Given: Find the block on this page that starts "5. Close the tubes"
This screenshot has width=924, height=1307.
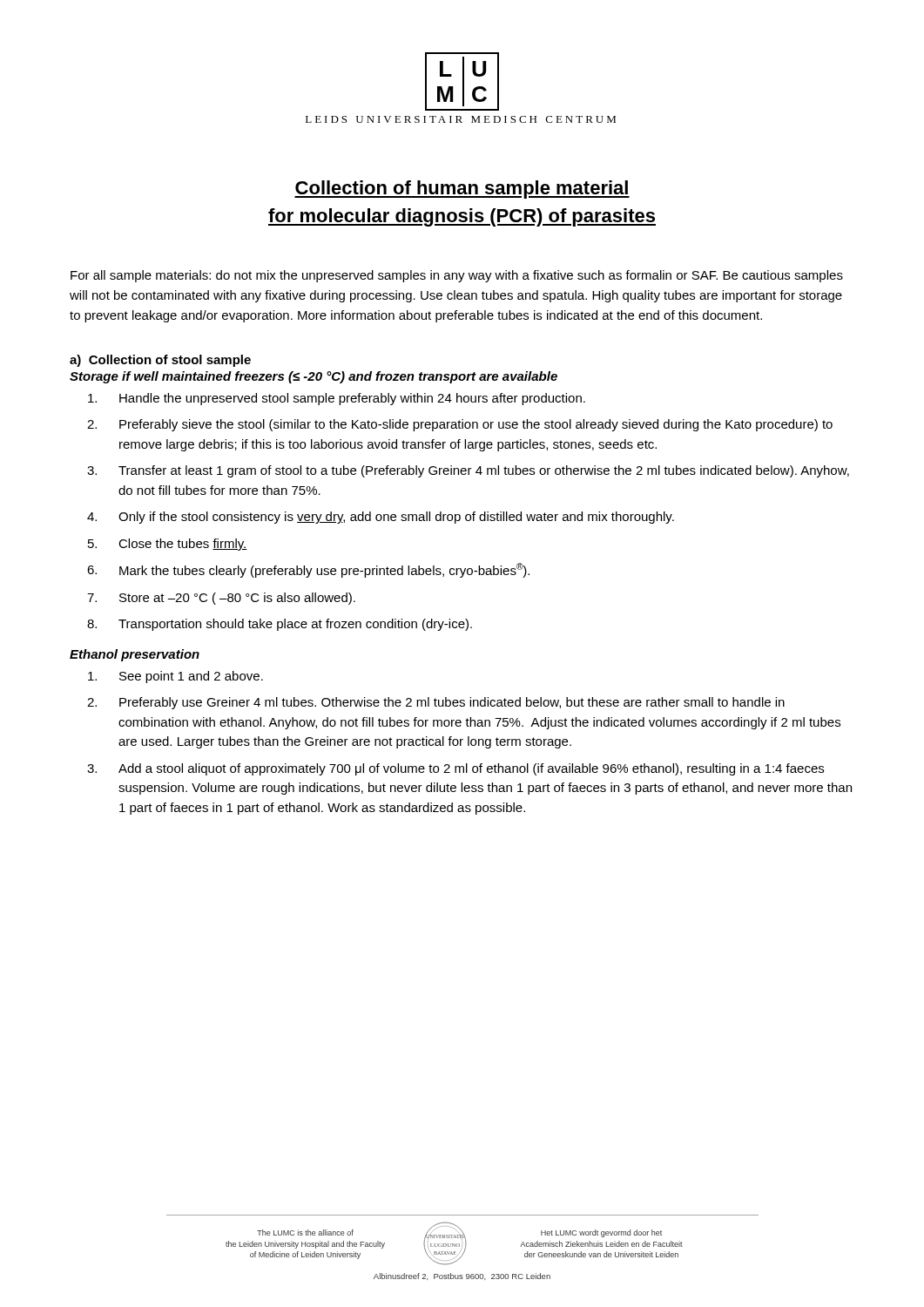Looking at the screenshot, I should coord(168,545).
